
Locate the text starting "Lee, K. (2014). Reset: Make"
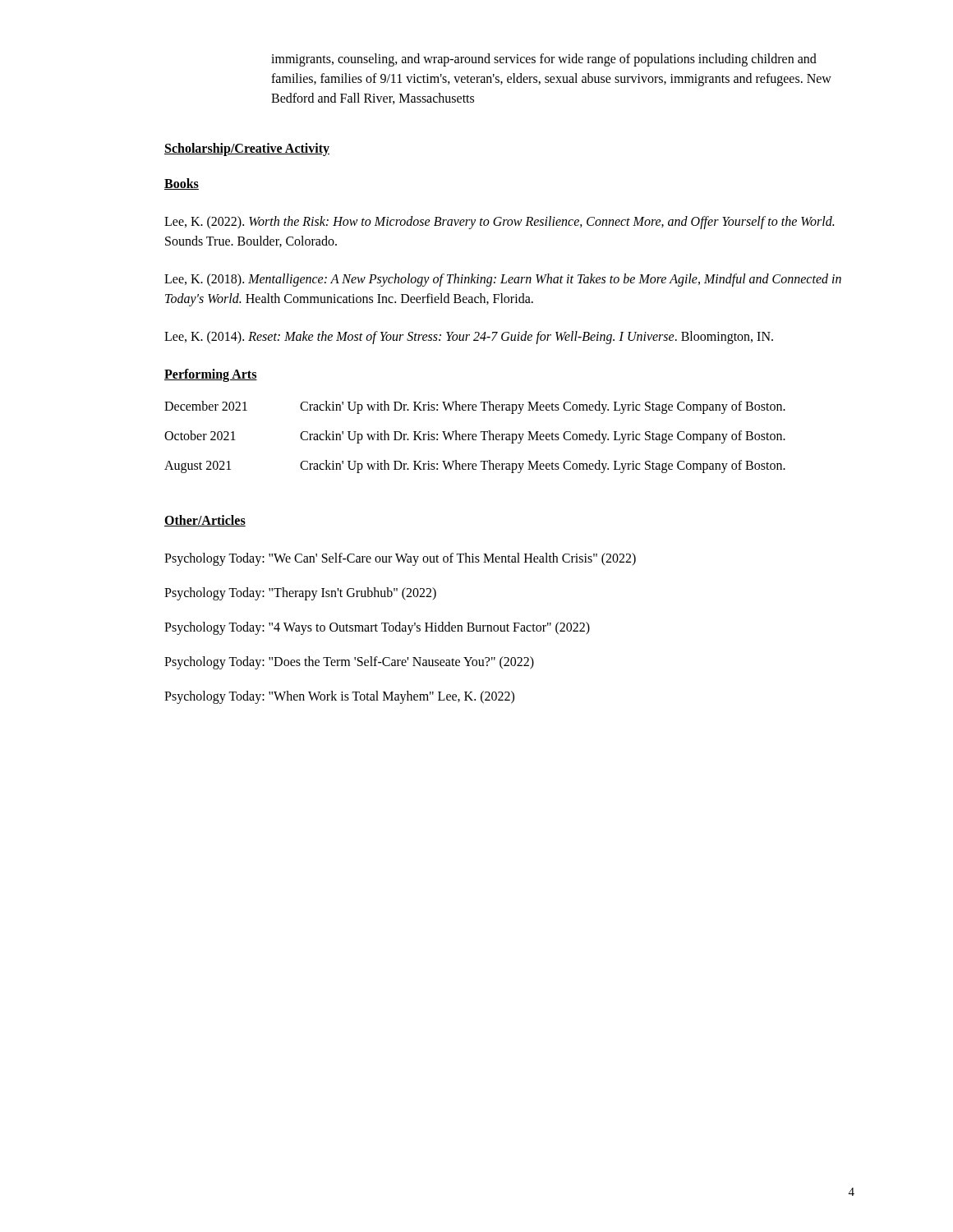[x=469, y=336]
